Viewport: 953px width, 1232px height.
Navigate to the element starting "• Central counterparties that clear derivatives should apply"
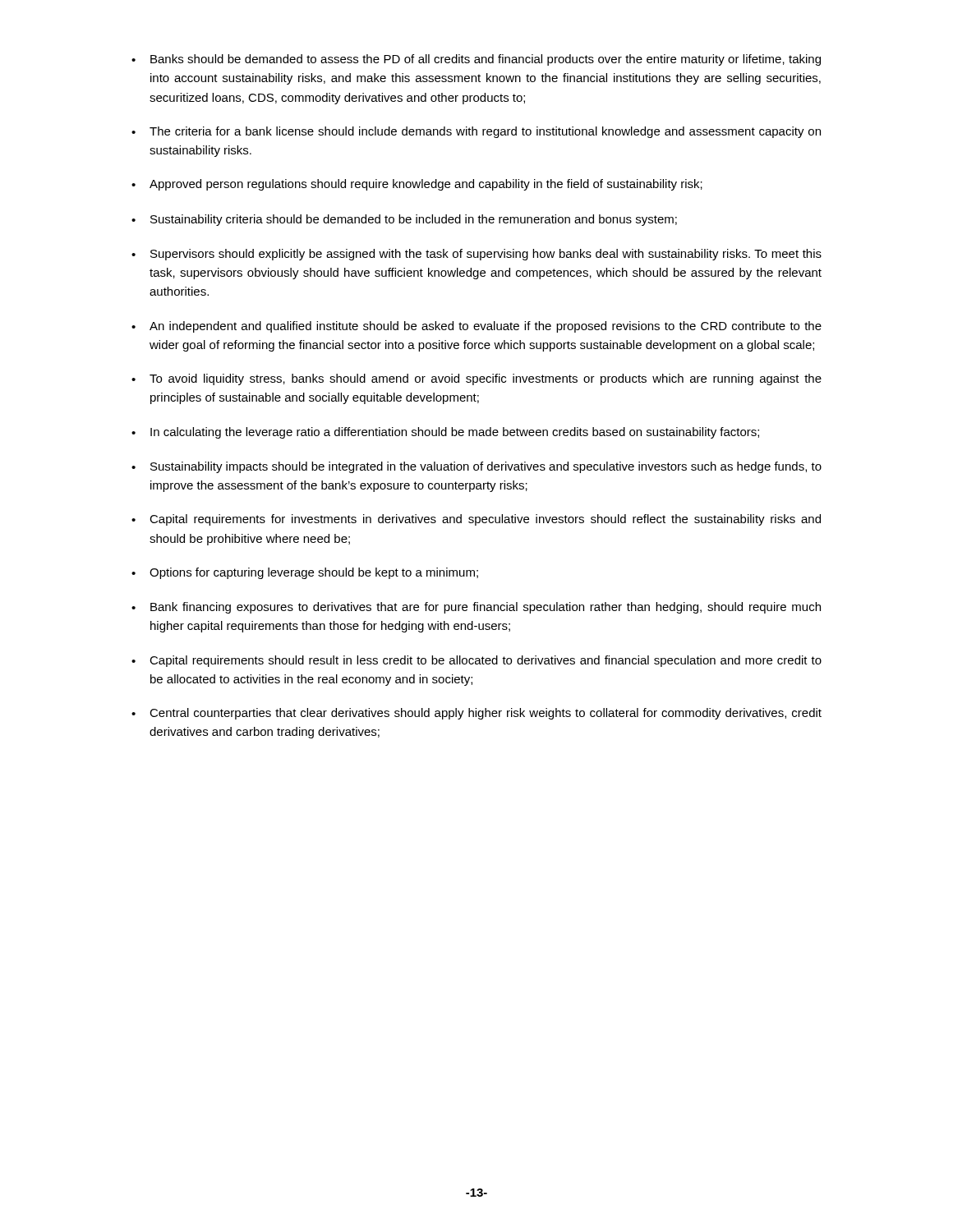coord(476,722)
